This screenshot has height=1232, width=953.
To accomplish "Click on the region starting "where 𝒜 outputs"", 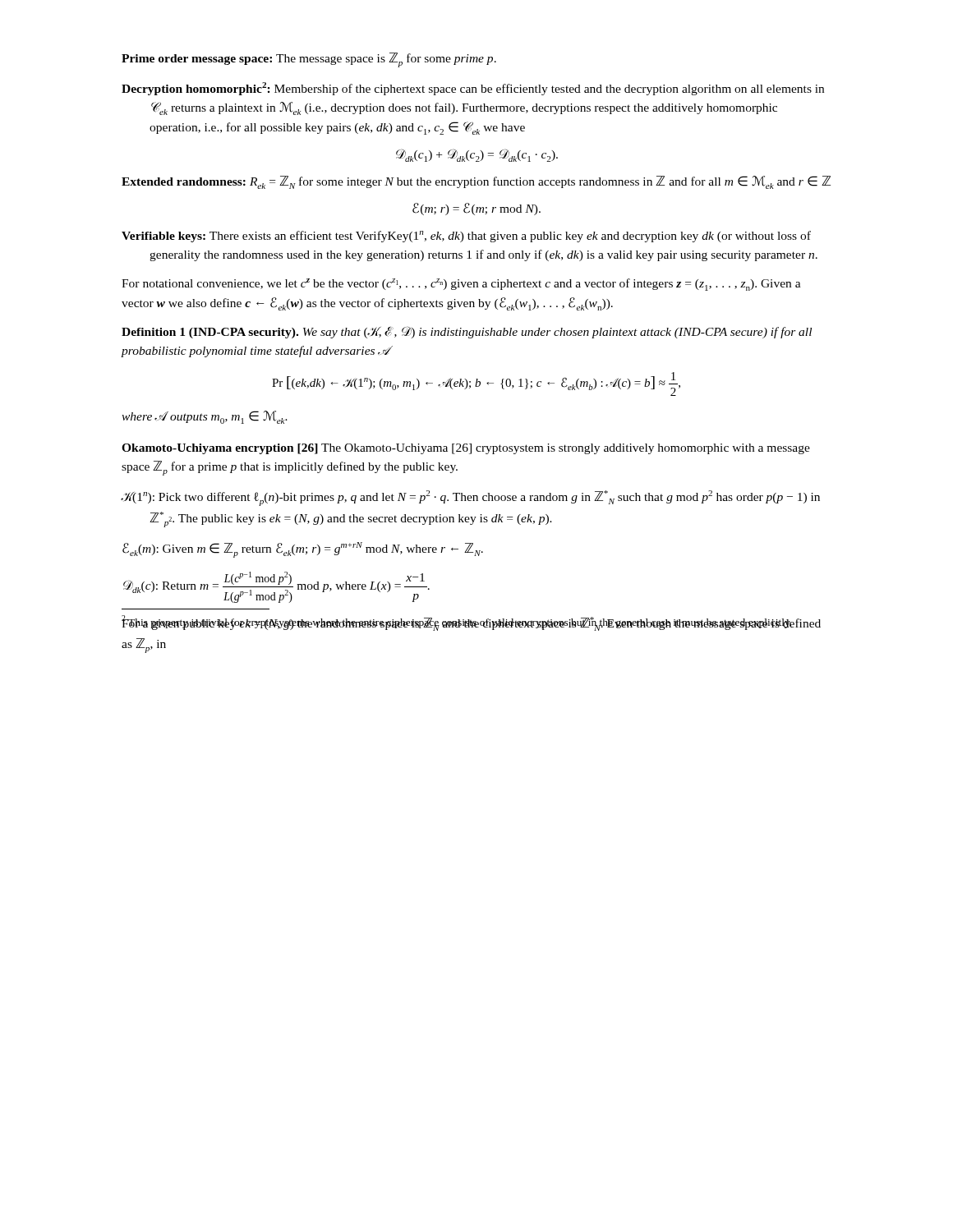I will click(205, 417).
